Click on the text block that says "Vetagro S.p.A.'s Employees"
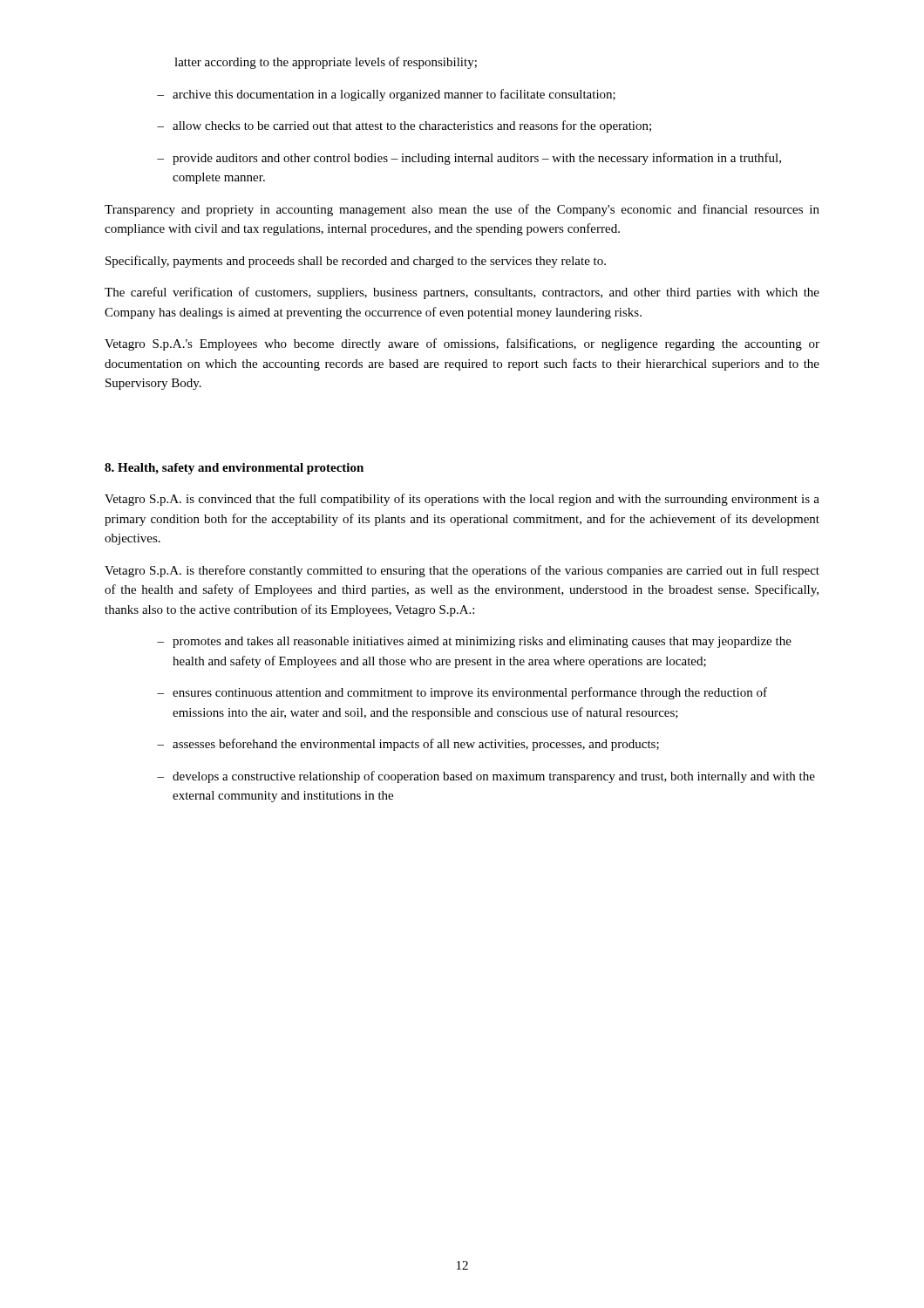Image resolution: width=924 pixels, height=1308 pixels. click(462, 363)
